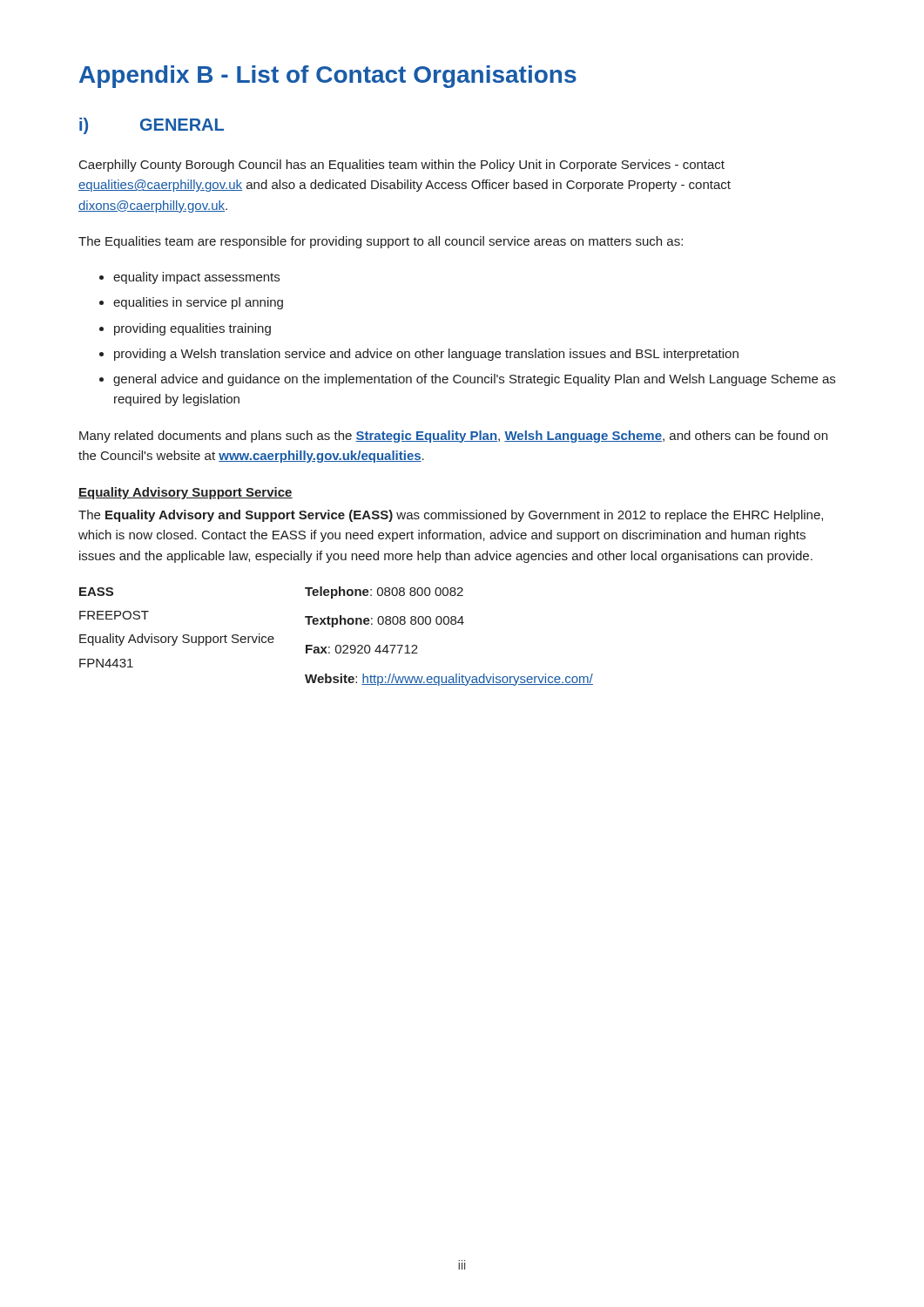Find the list item that says "providing equalities training"
The height and width of the screenshot is (1307, 924).
click(x=192, y=328)
